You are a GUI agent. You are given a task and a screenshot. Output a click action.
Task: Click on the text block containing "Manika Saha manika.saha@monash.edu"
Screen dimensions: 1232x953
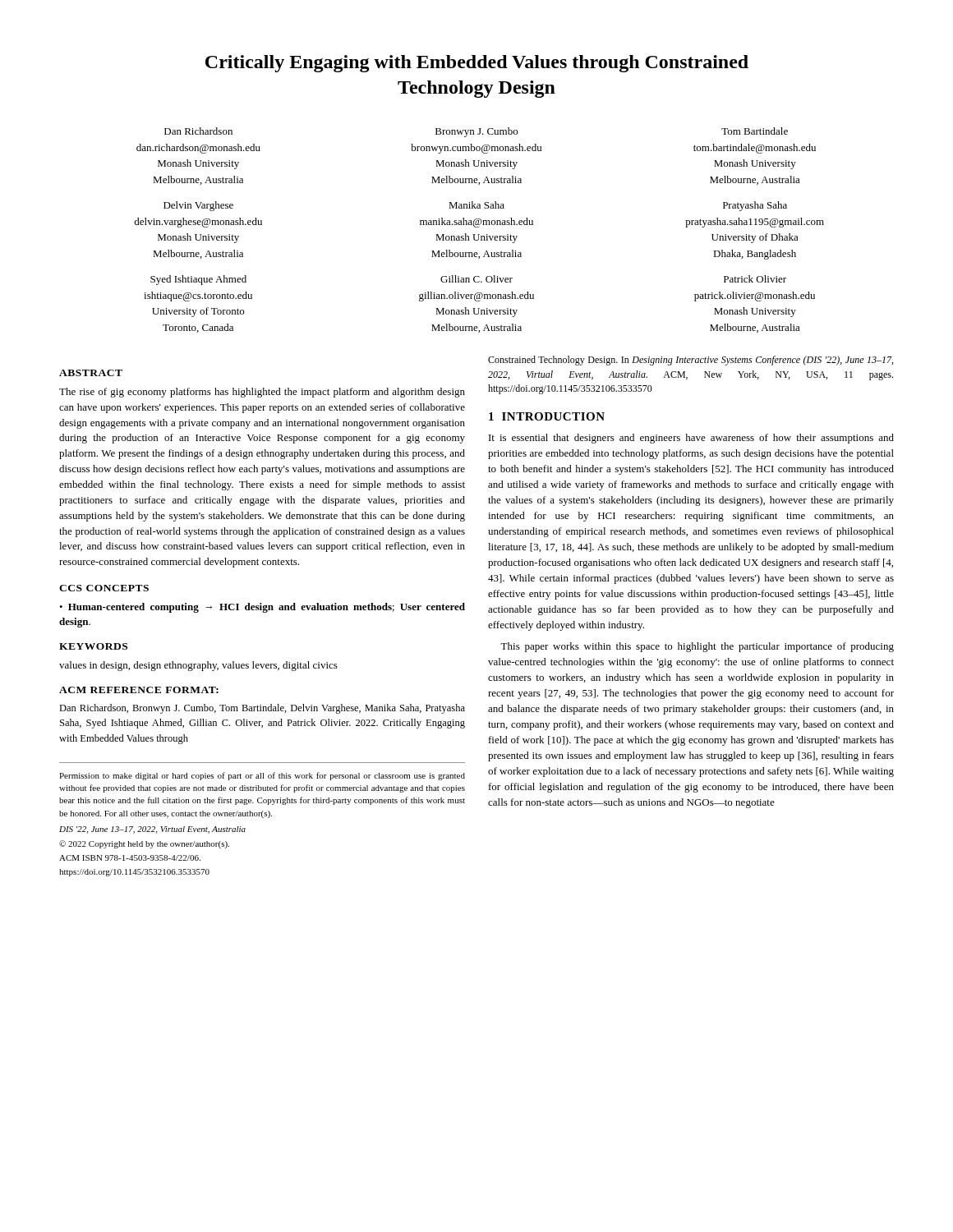(476, 229)
